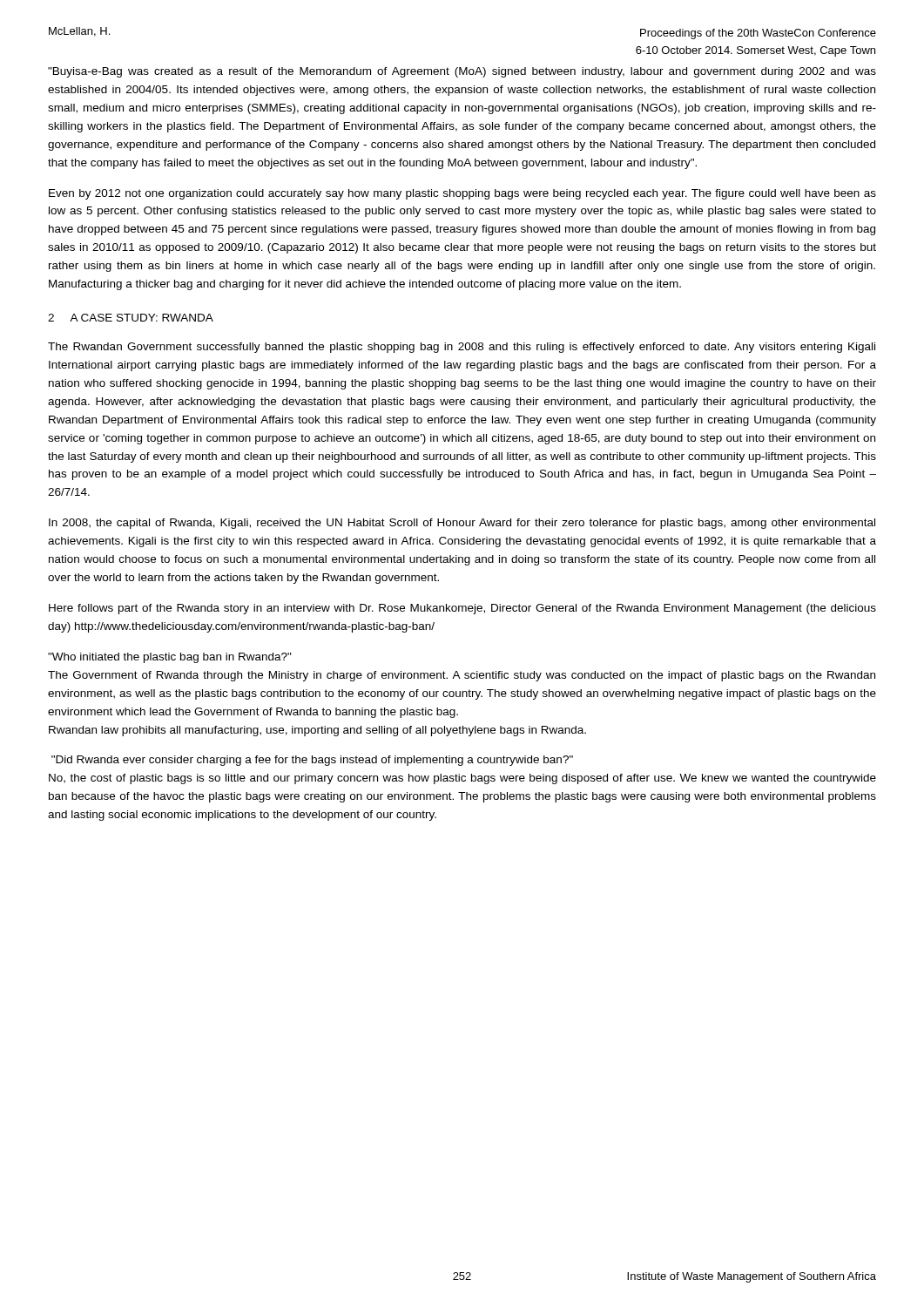Image resolution: width=924 pixels, height=1307 pixels.
Task: Point to the text starting ""Who initiated the plastic"
Action: pyautogui.click(x=462, y=694)
